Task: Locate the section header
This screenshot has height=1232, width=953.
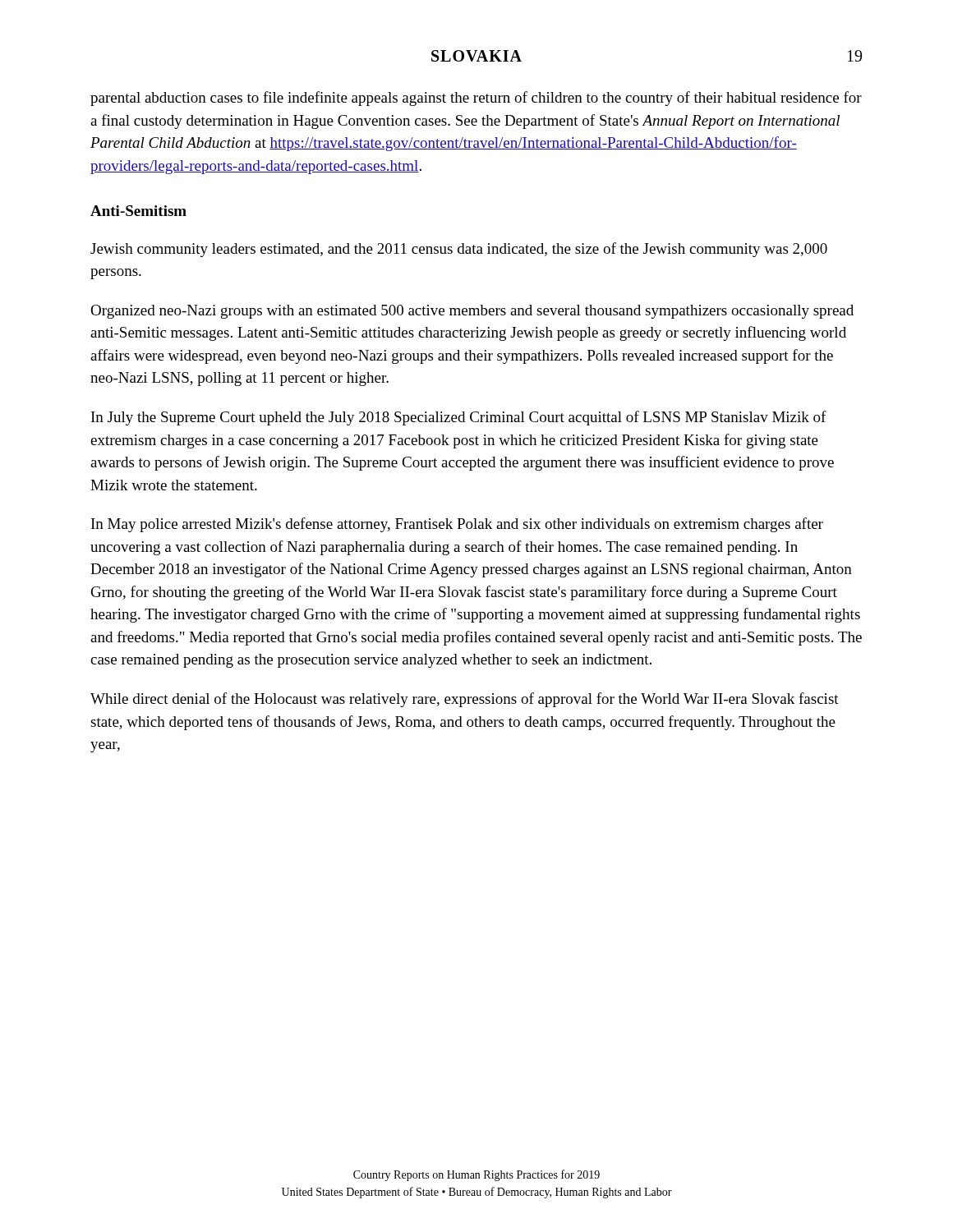Action: click(x=138, y=211)
